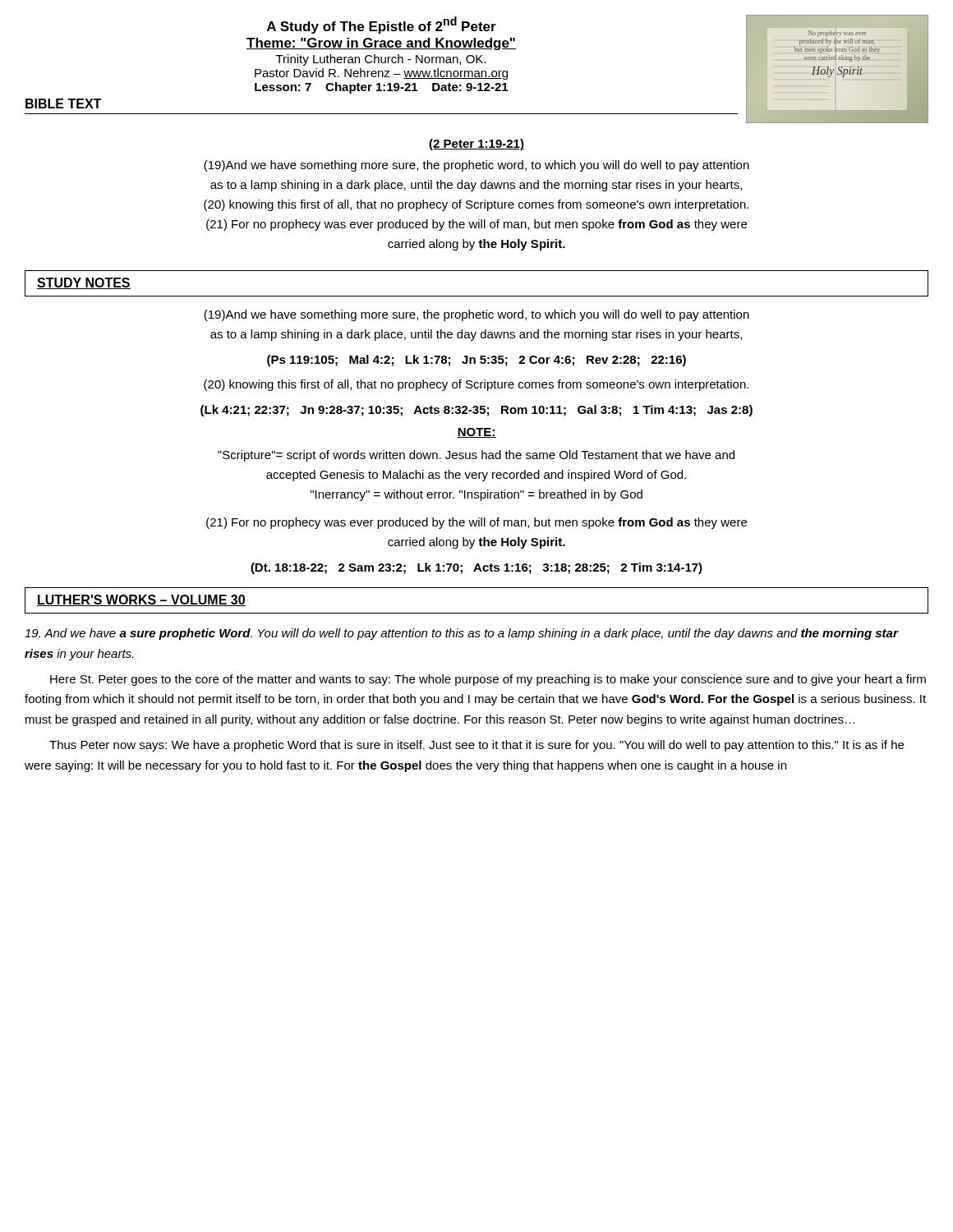Find the passage starting "Thus Peter now says:"
This screenshot has width=953, height=1232.
(x=465, y=754)
